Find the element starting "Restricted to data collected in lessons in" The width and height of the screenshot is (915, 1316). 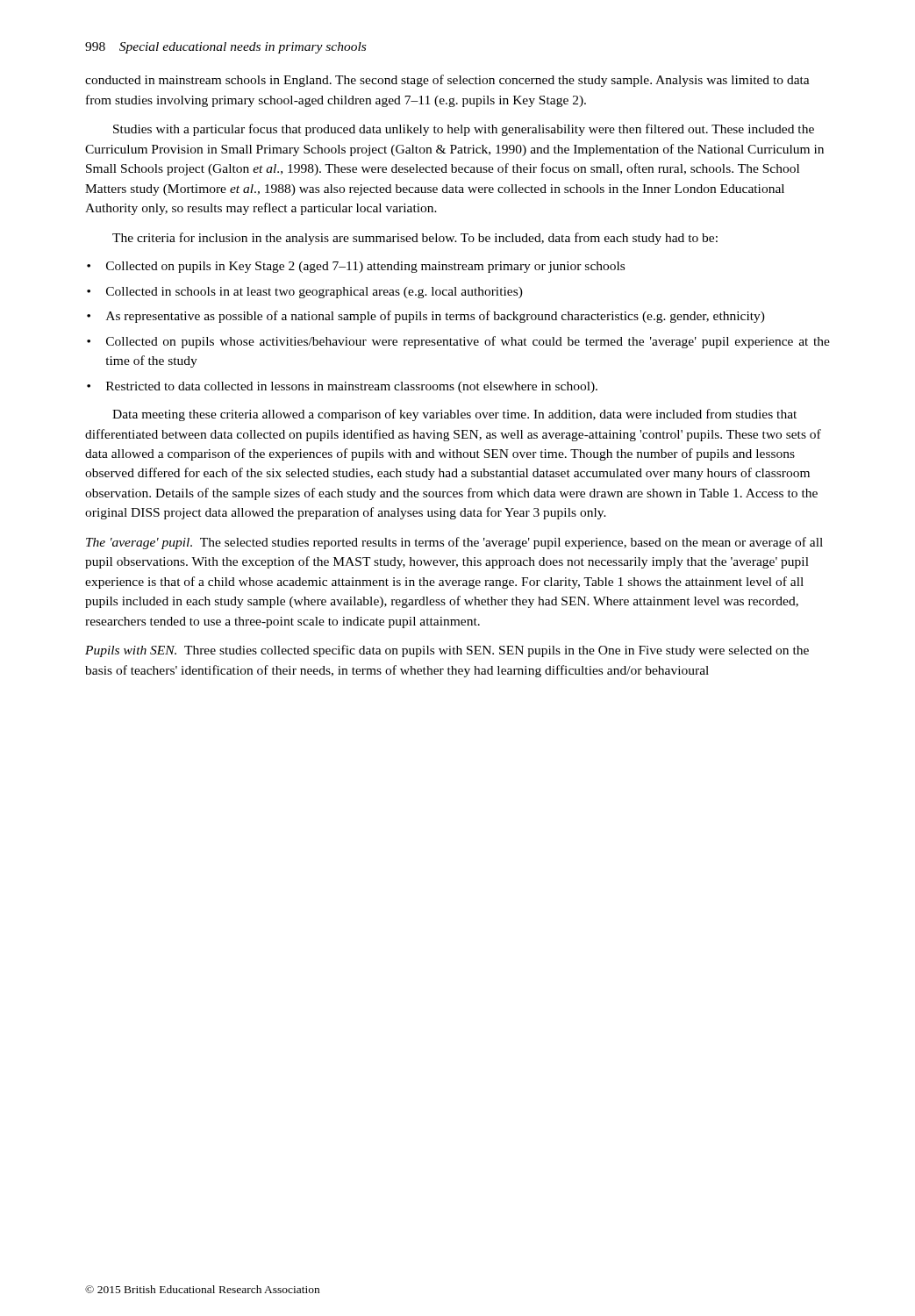click(352, 385)
